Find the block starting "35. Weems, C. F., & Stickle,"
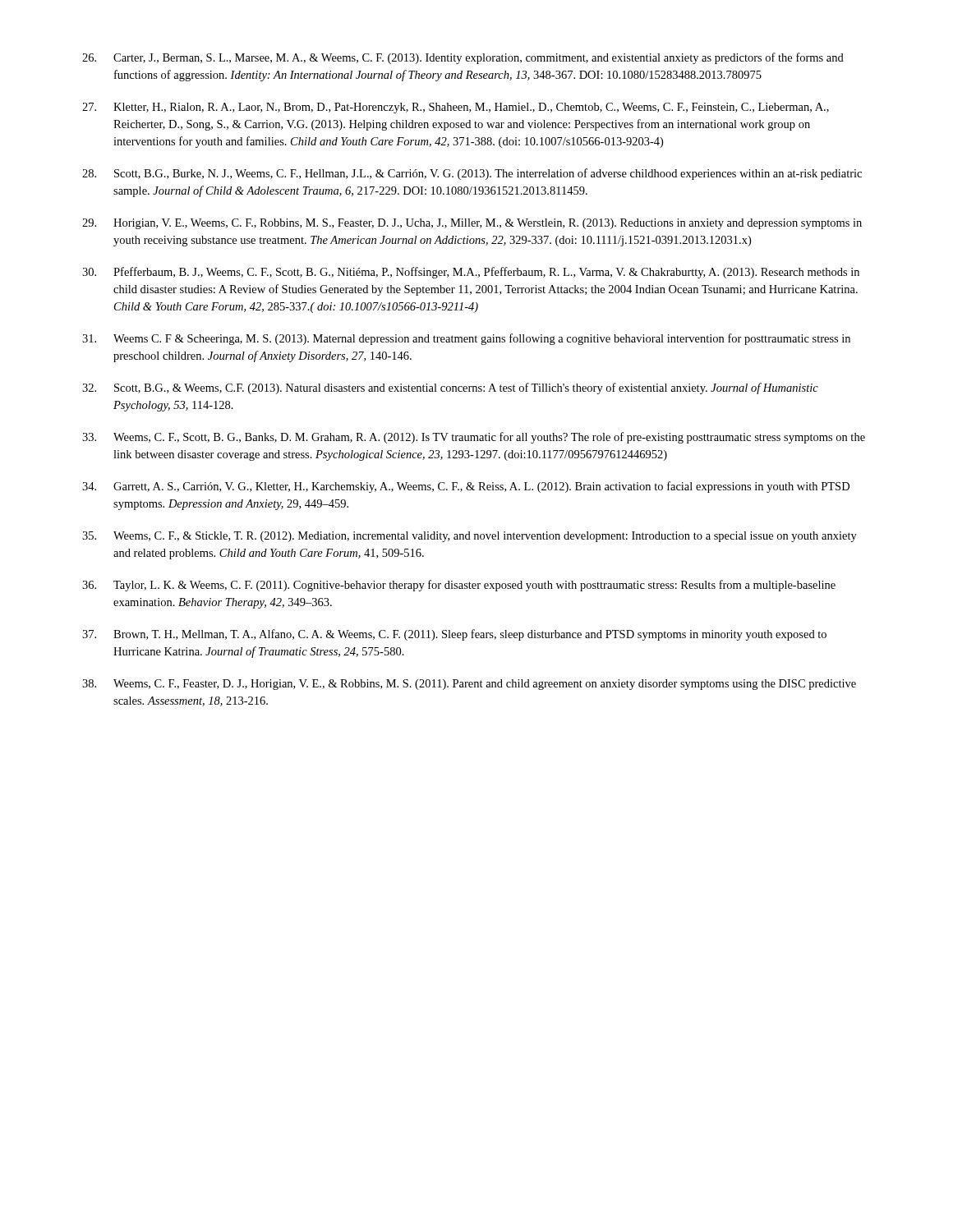The width and height of the screenshot is (953, 1232). pos(476,545)
